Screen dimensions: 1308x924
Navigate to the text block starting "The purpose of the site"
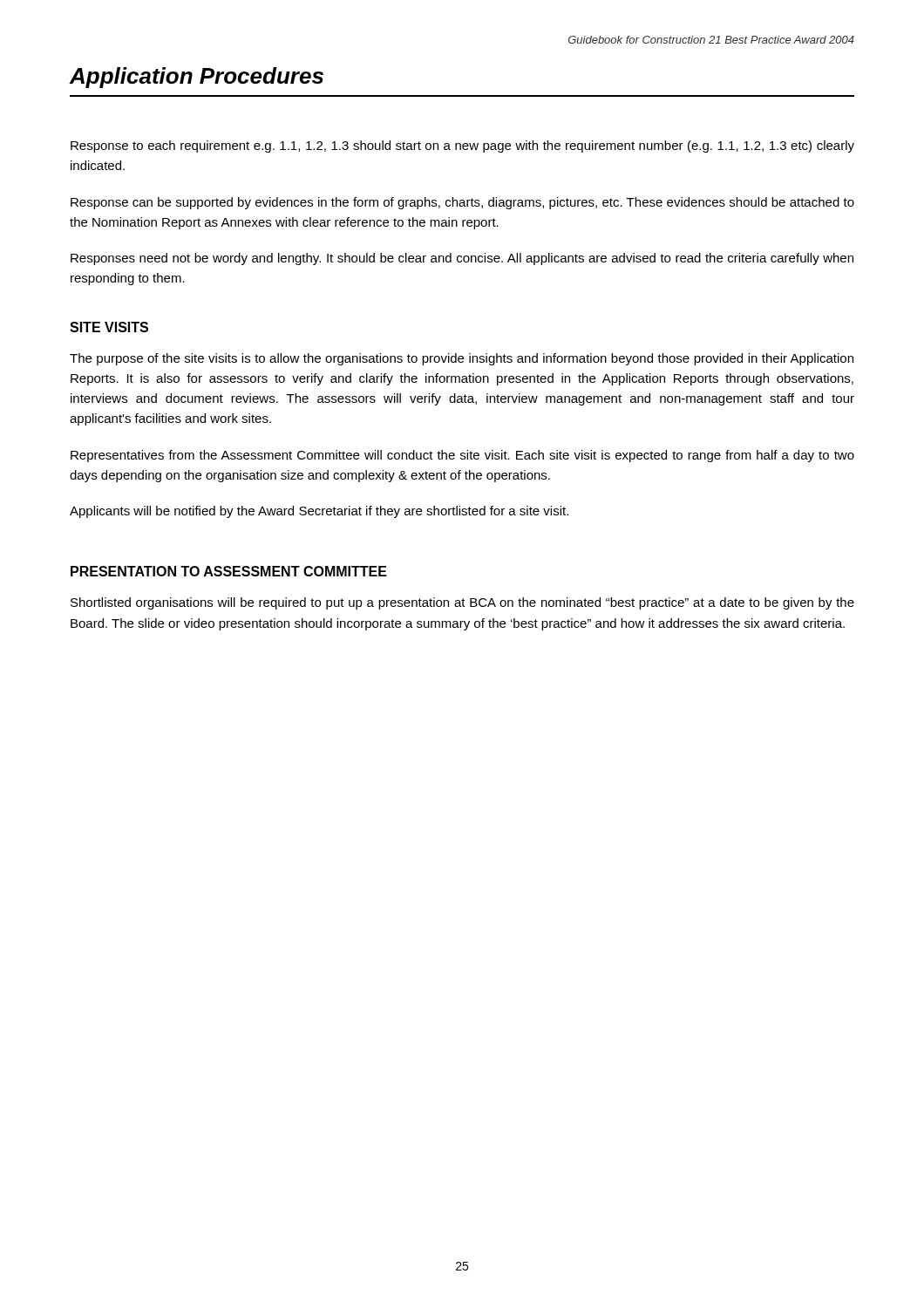coord(462,388)
